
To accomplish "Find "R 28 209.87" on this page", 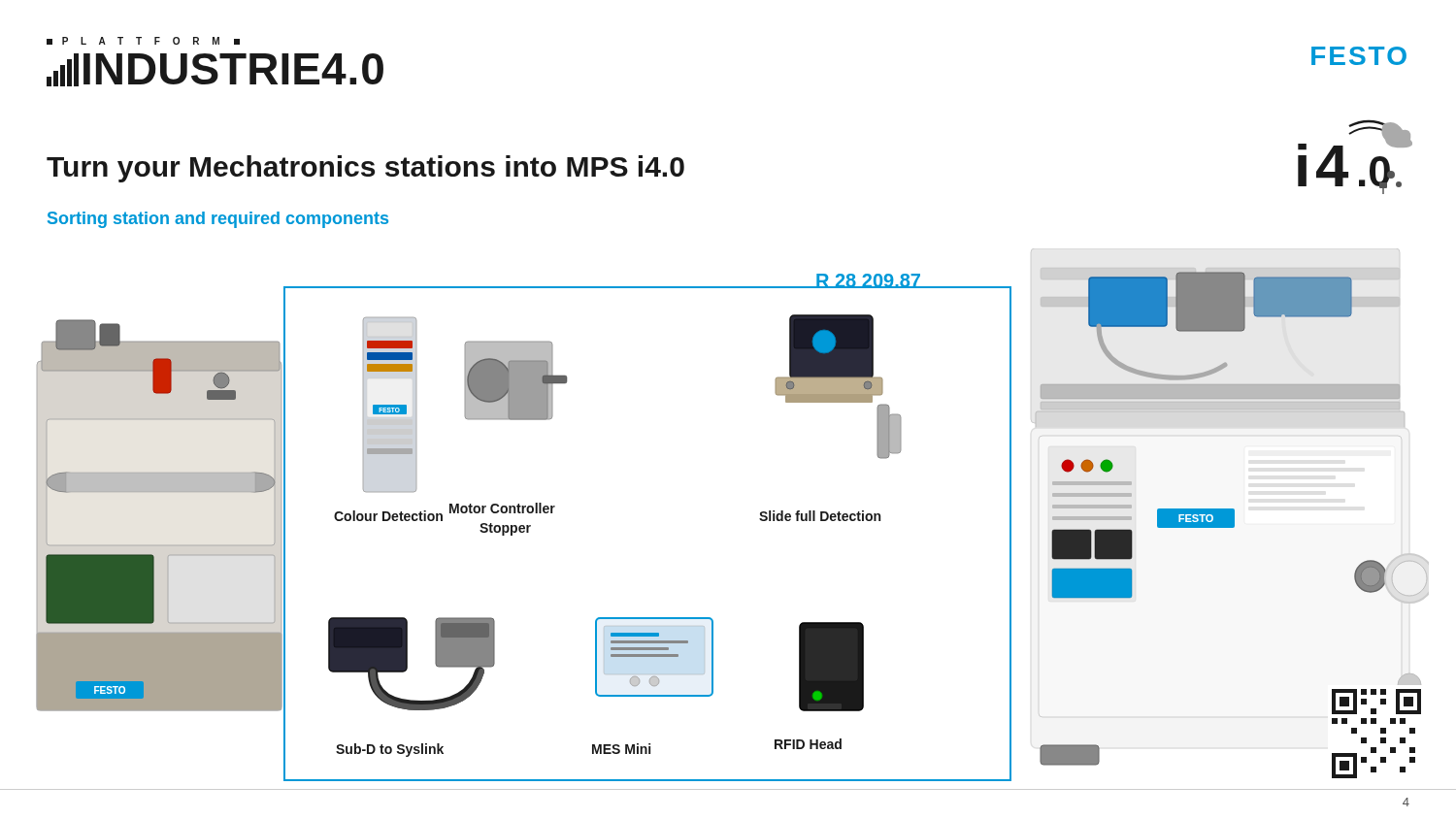I will tap(868, 280).
